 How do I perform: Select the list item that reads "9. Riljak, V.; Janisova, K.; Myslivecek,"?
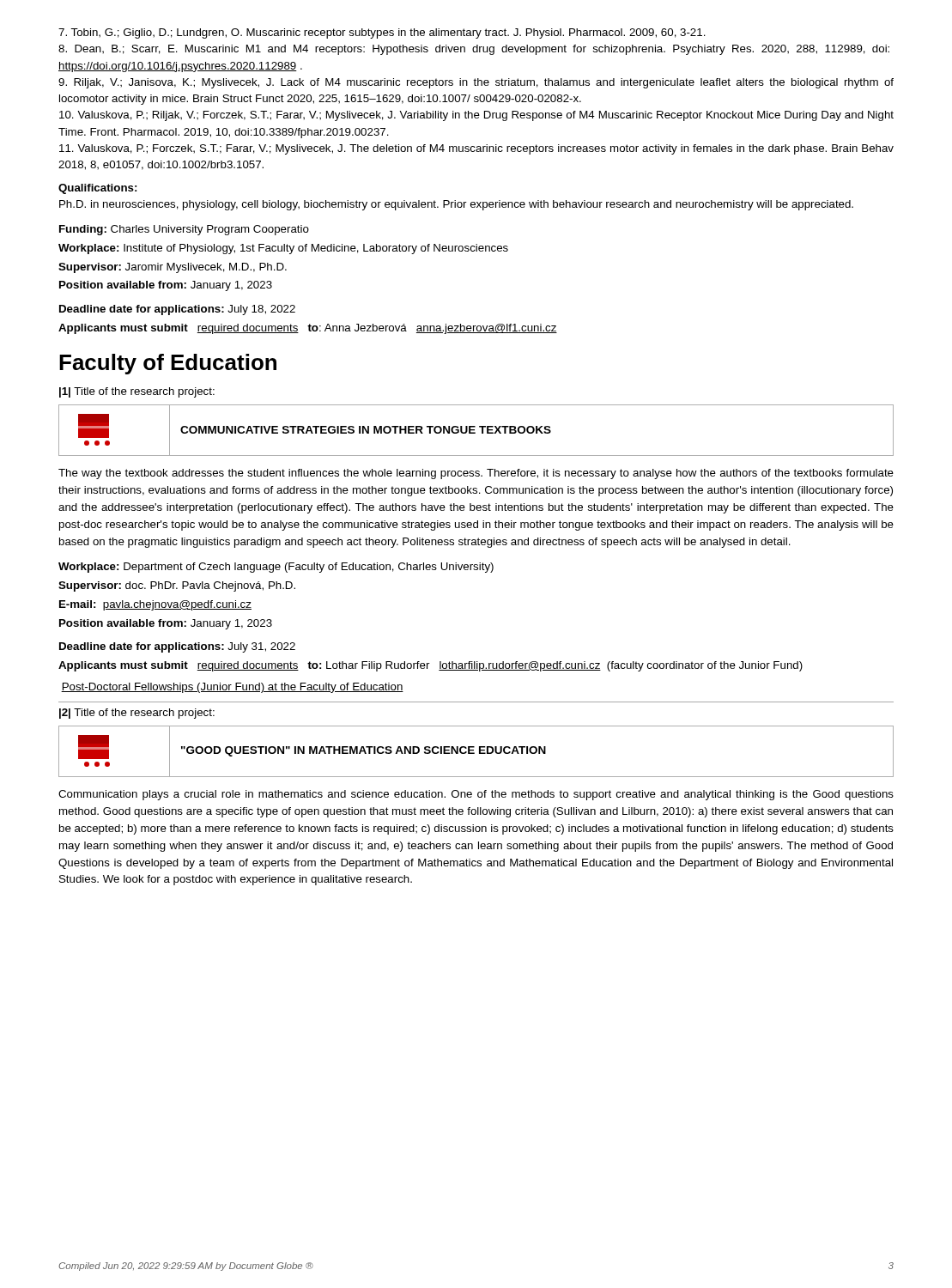click(x=476, y=90)
